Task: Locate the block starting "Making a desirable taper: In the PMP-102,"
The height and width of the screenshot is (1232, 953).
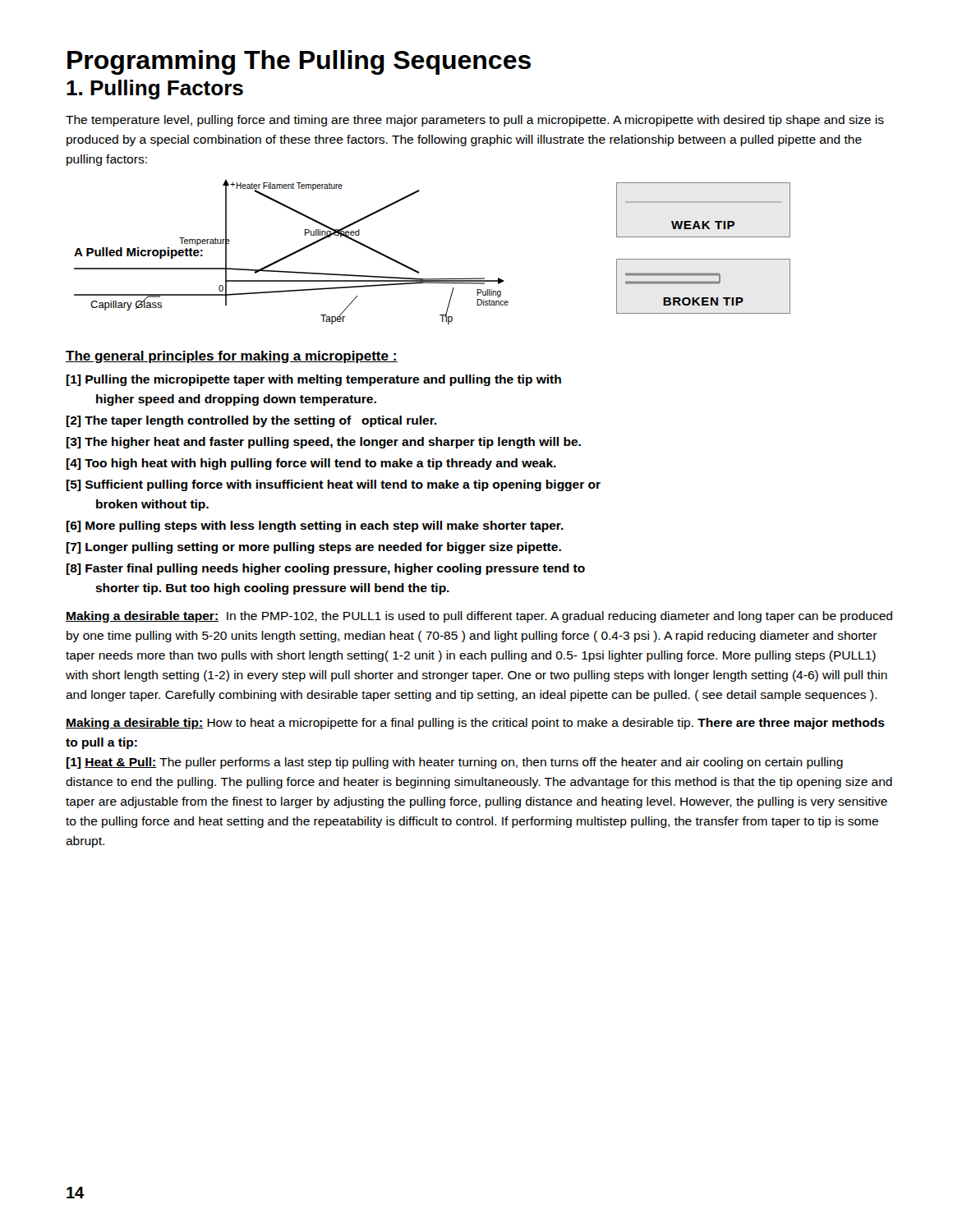Action: pyautogui.click(x=479, y=655)
